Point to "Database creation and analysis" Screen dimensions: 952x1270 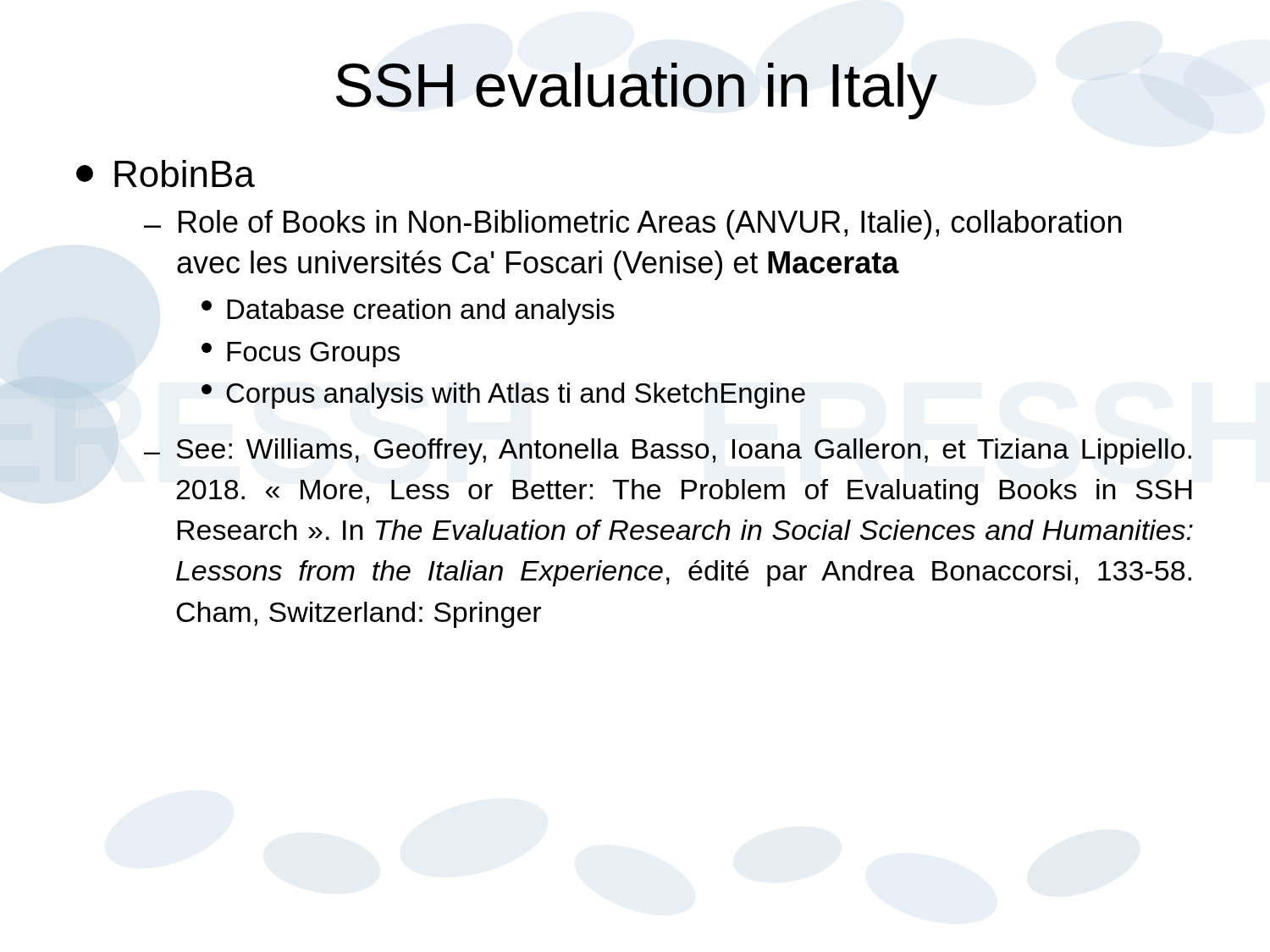(408, 310)
